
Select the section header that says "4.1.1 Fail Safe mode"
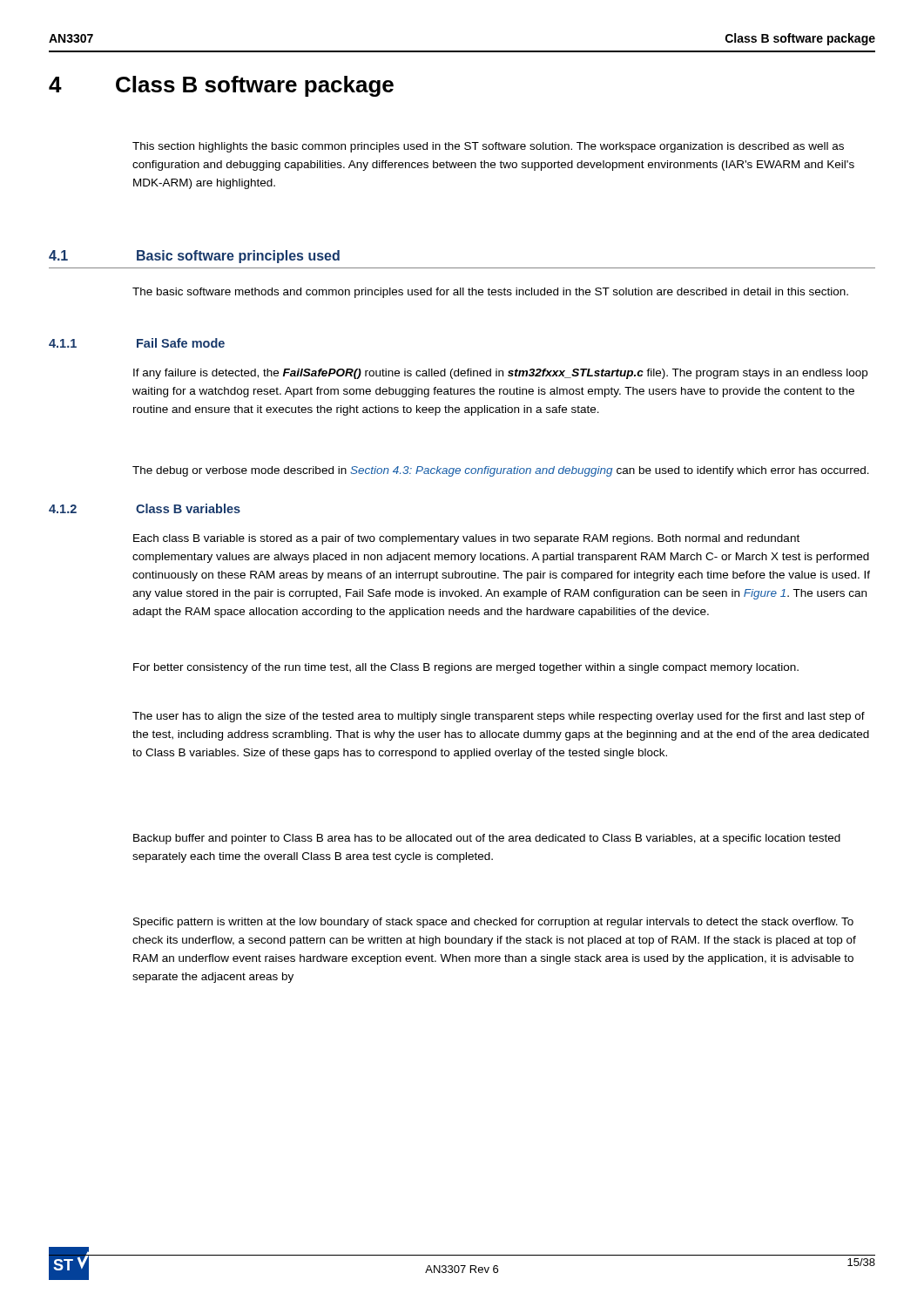tap(137, 343)
